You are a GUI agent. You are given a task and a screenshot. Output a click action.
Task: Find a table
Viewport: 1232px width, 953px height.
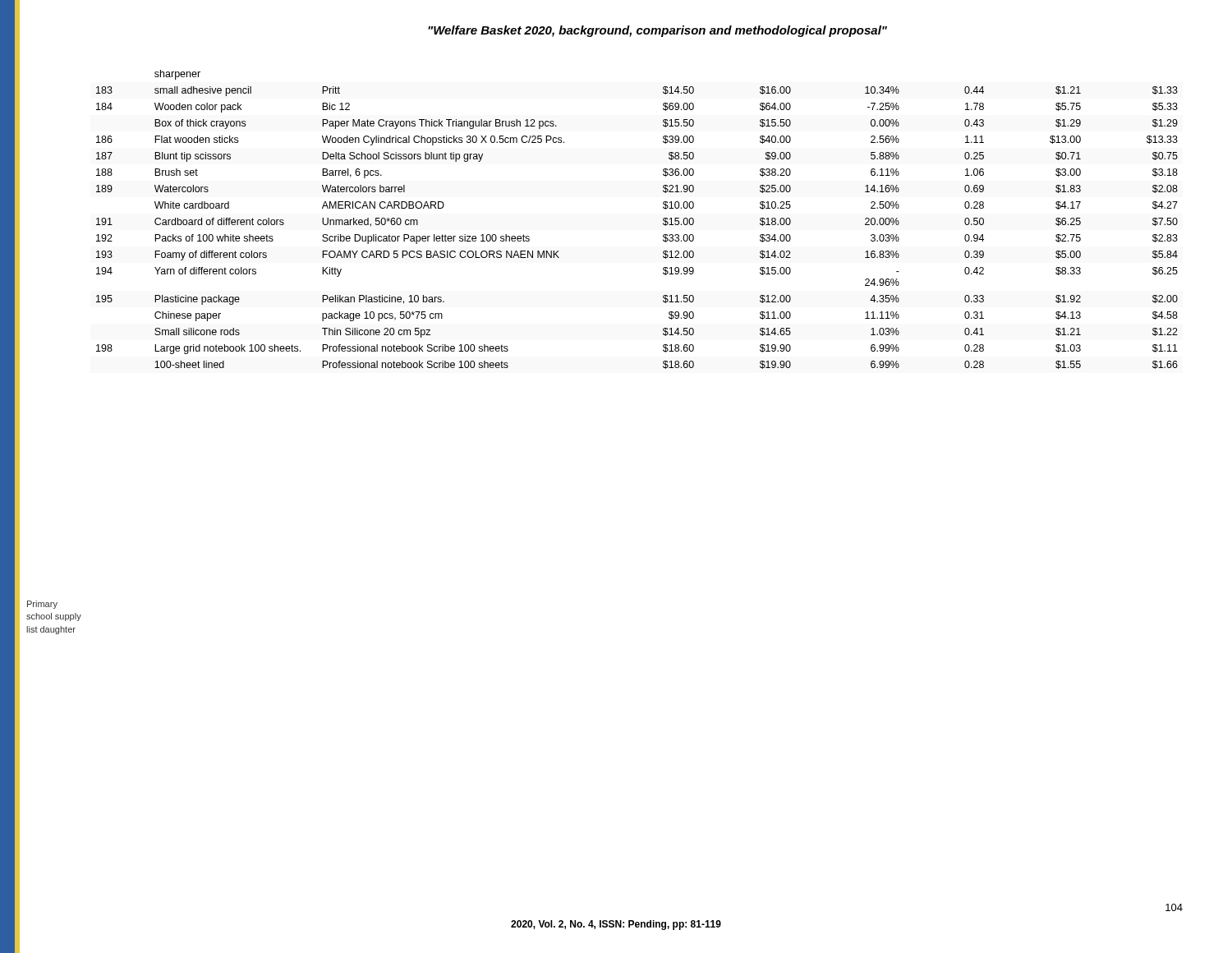(x=637, y=219)
